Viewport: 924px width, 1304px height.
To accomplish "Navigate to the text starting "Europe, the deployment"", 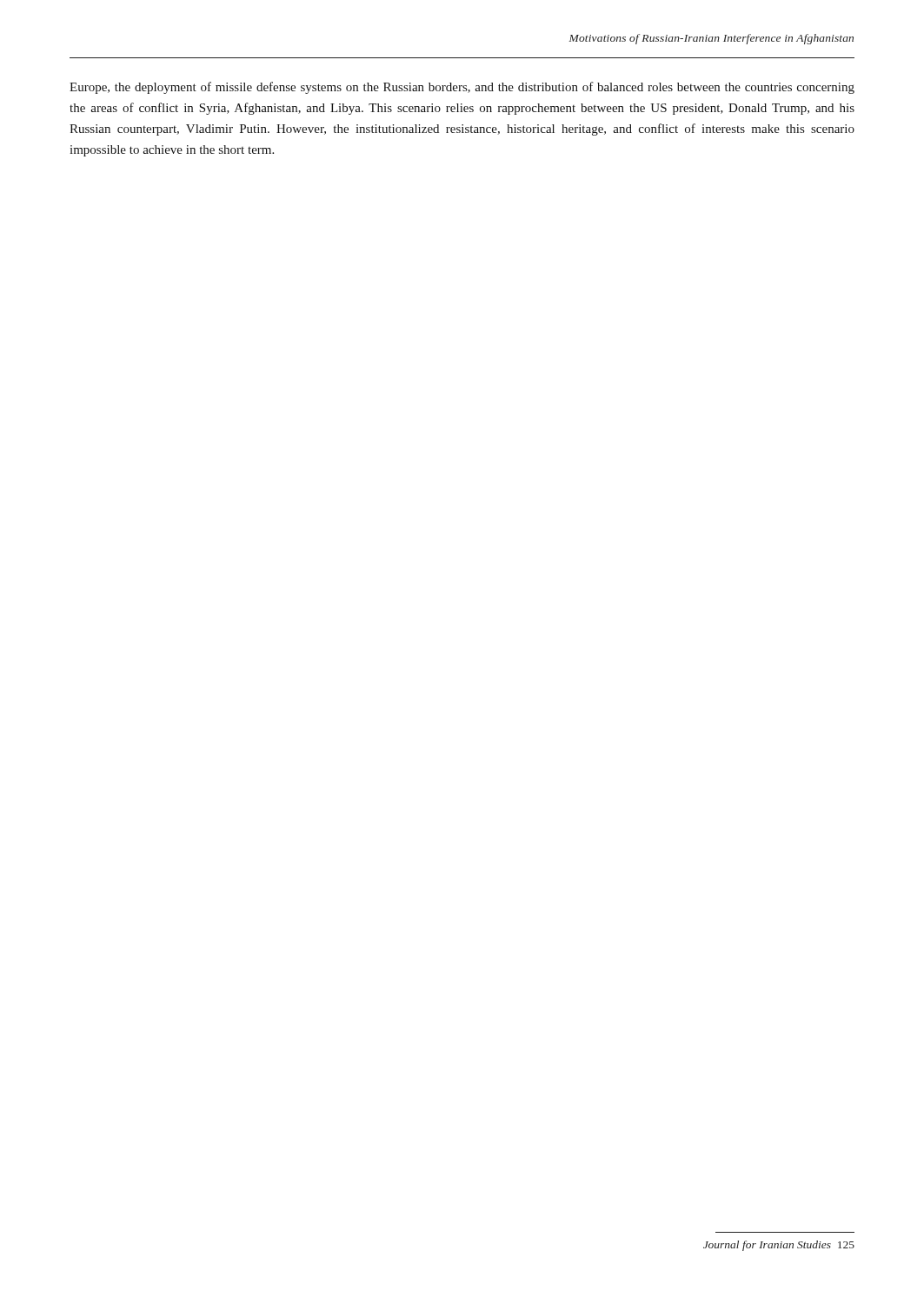I will click(462, 118).
